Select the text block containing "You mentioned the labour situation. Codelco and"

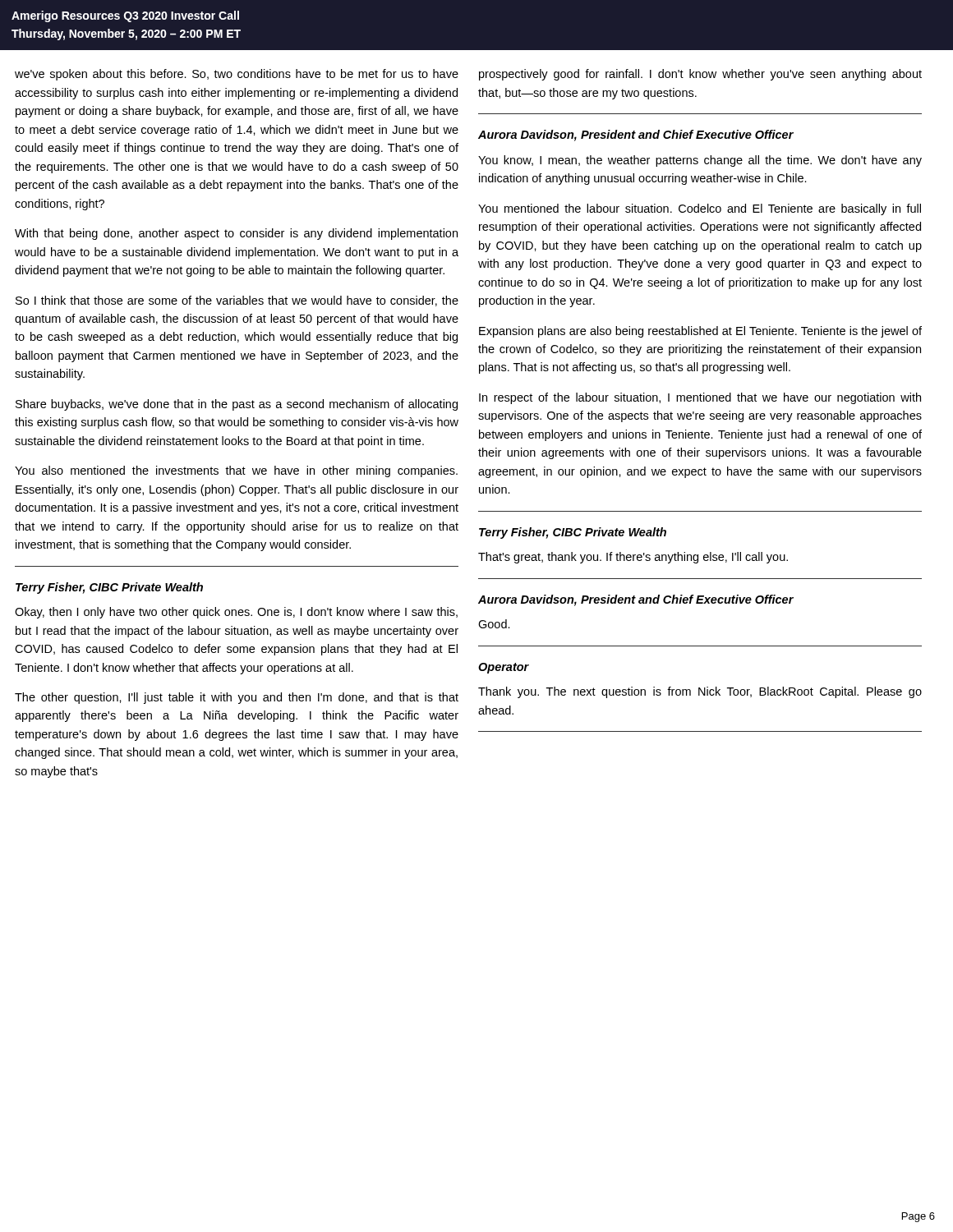pyautogui.click(x=700, y=255)
